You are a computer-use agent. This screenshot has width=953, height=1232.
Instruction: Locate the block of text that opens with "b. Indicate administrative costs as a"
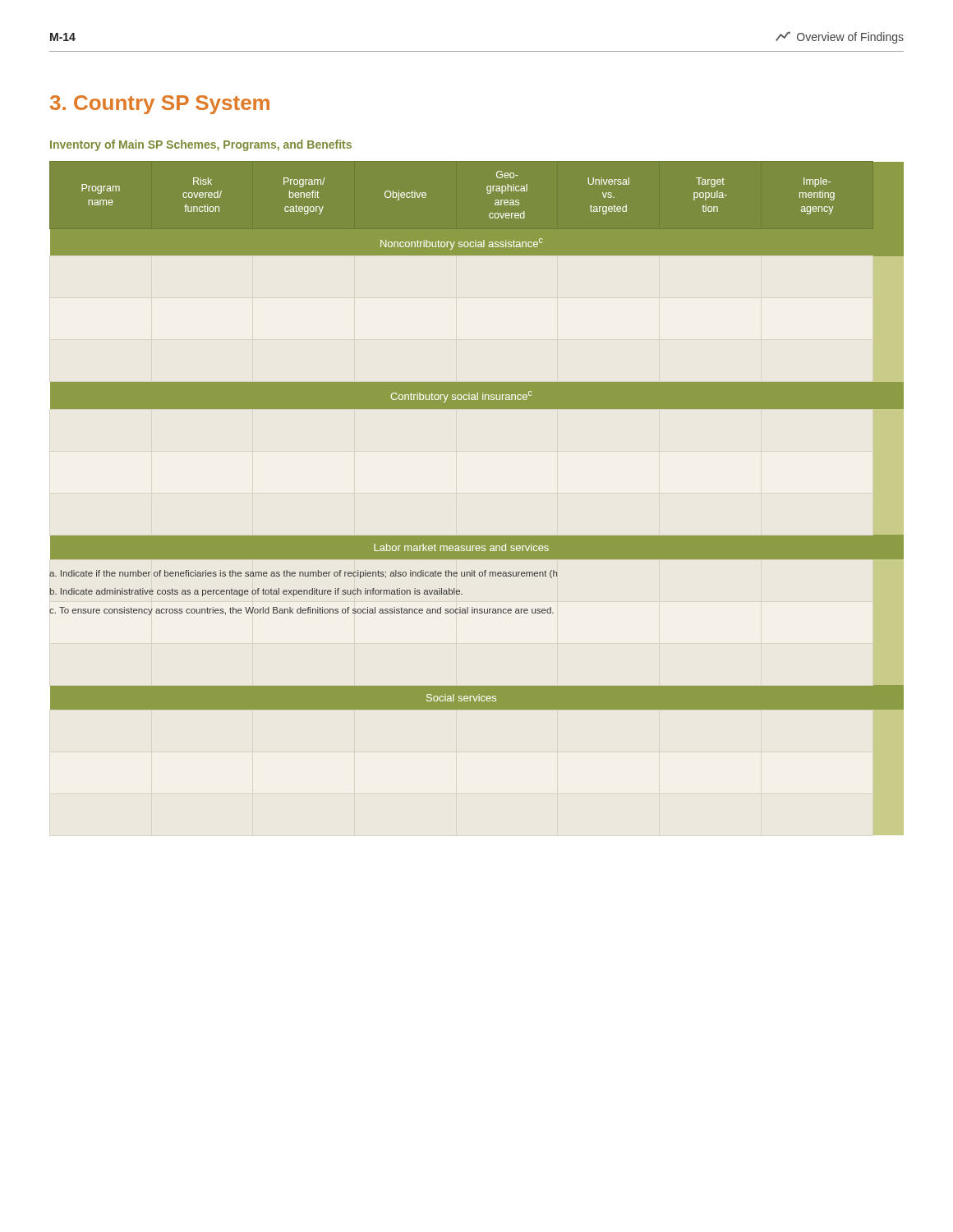tap(256, 592)
